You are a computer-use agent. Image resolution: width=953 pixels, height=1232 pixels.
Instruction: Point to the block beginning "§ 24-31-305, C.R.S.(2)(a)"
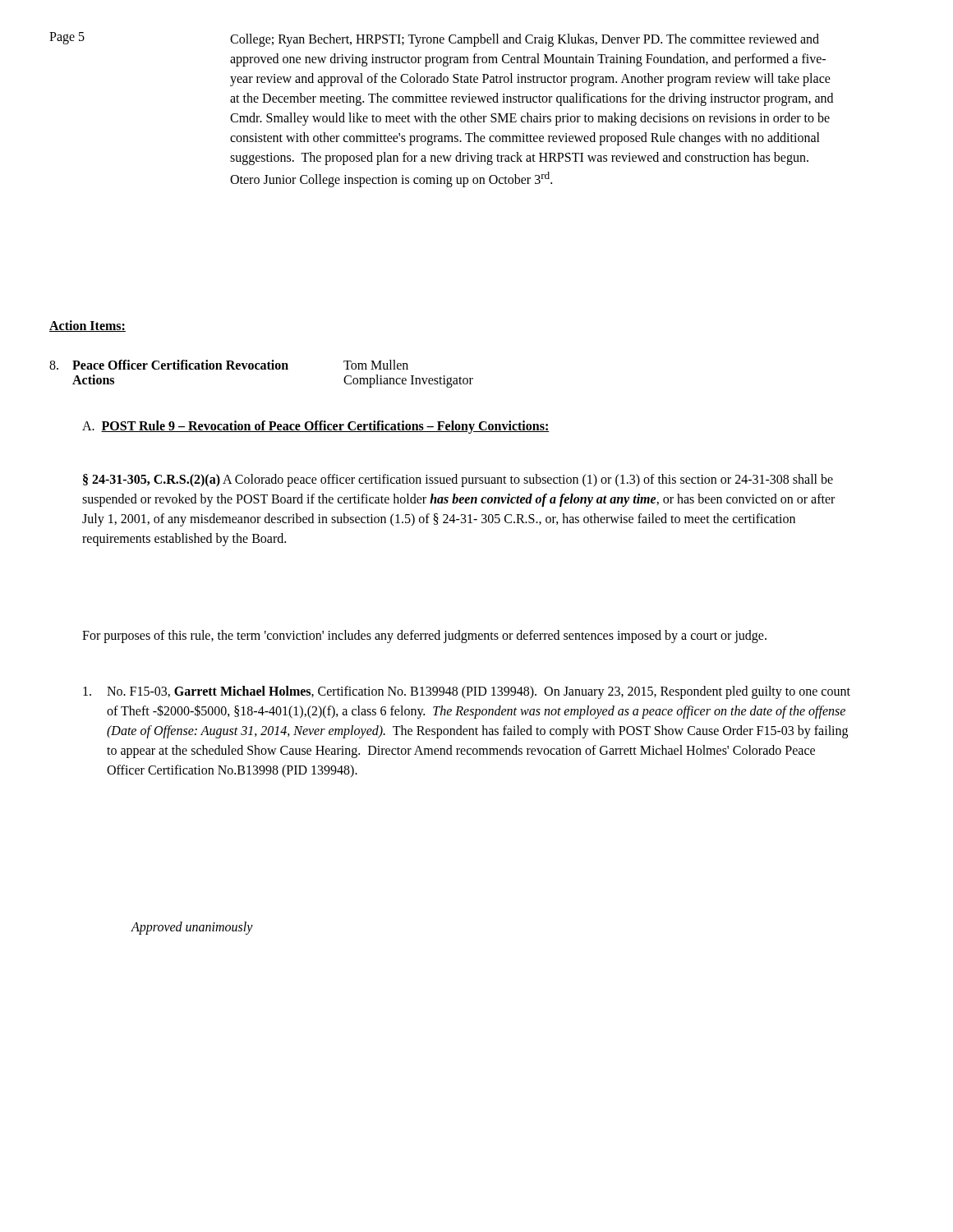pyautogui.click(x=459, y=509)
